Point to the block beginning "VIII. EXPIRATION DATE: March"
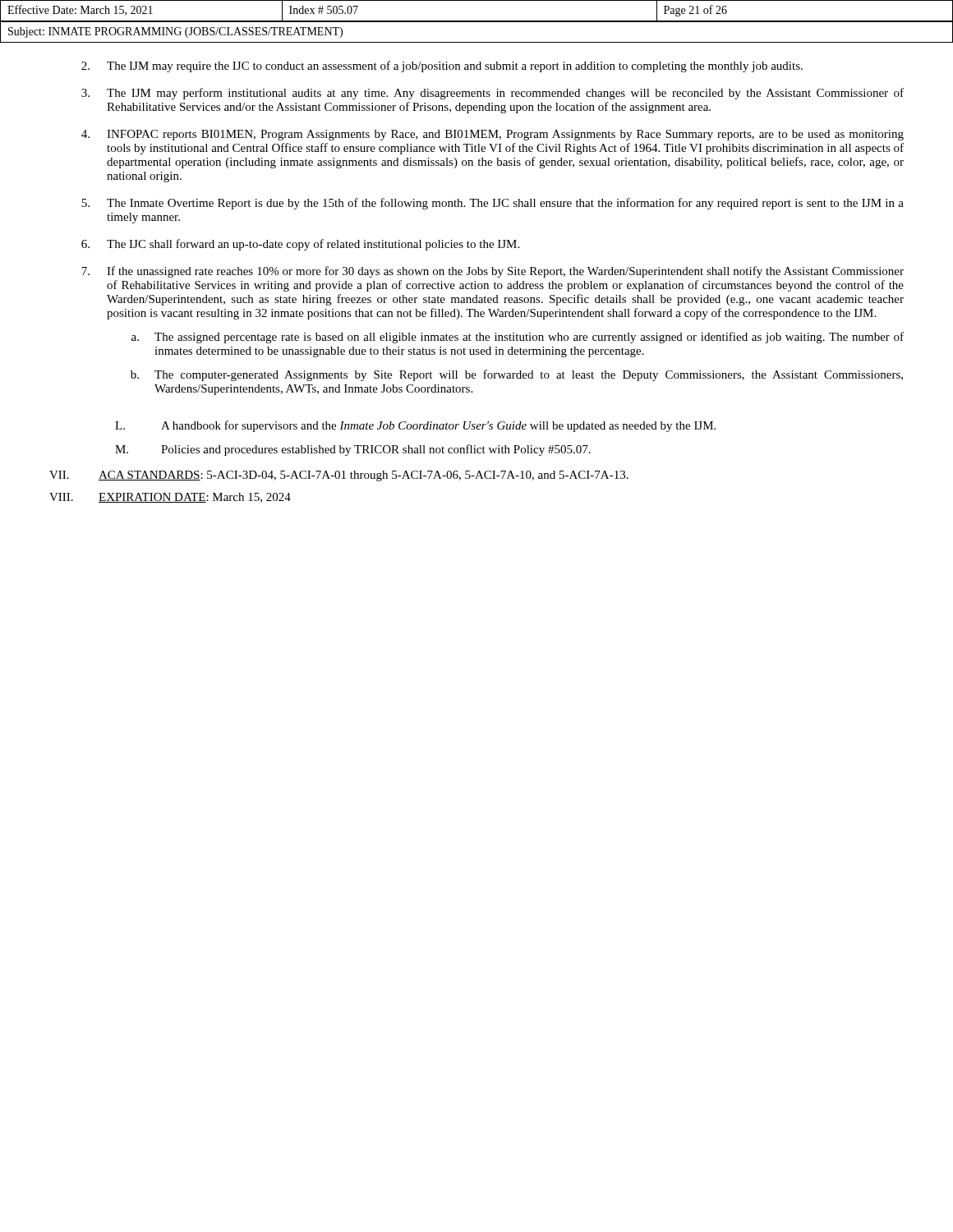The width and height of the screenshot is (953, 1232). 170,498
